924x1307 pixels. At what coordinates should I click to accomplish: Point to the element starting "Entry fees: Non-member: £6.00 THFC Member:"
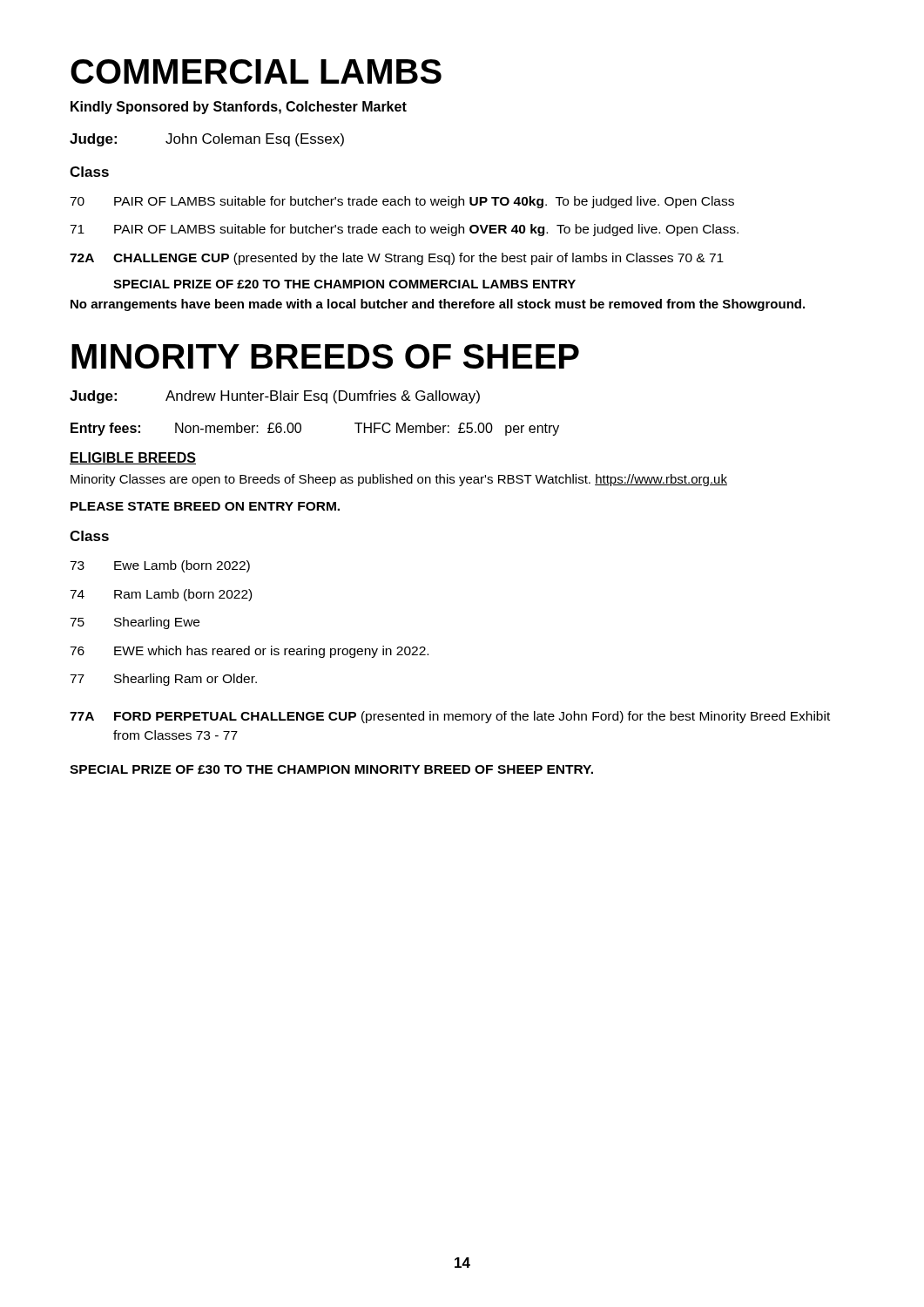point(462,429)
